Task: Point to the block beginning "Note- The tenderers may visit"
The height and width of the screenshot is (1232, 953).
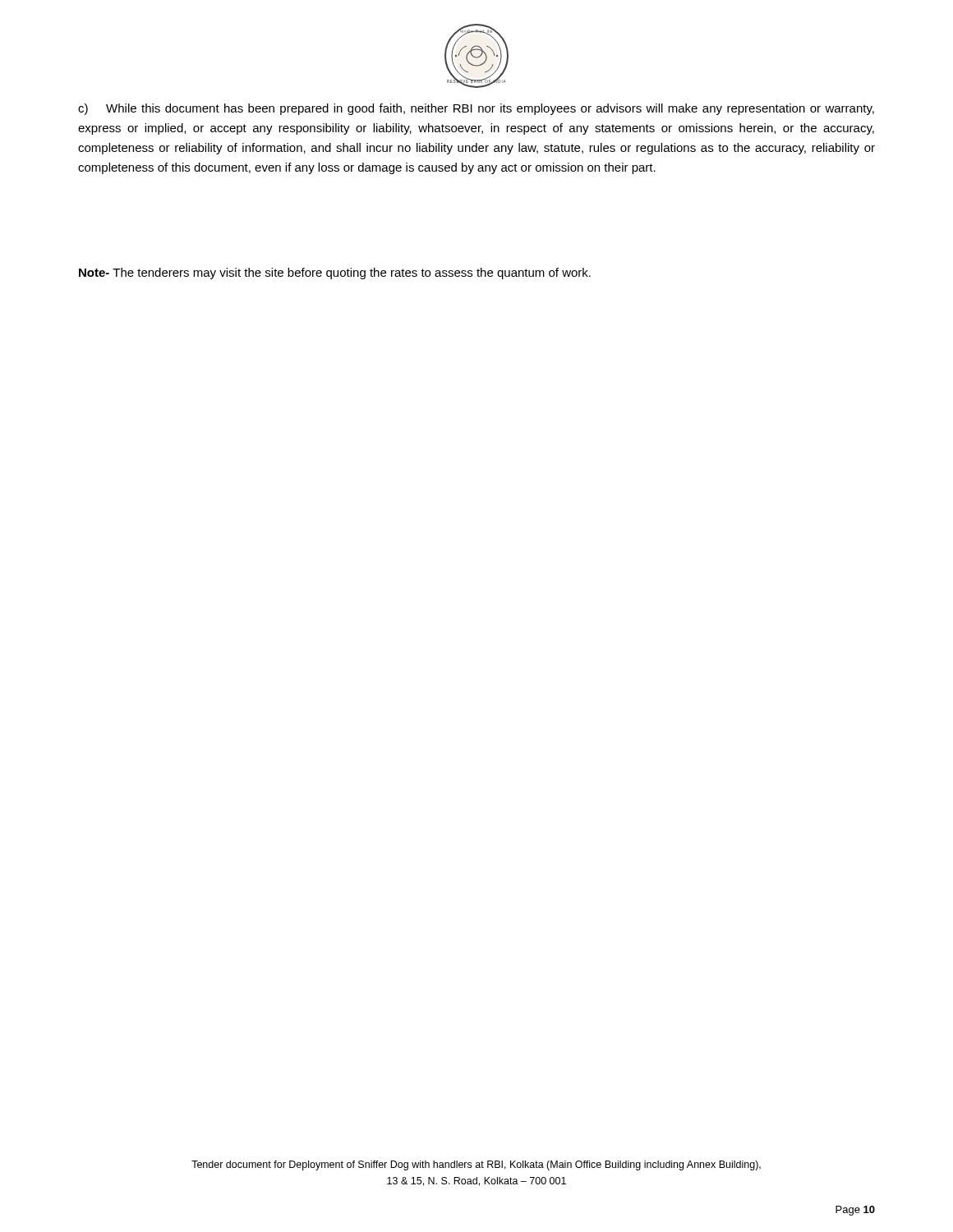Action: 335,272
